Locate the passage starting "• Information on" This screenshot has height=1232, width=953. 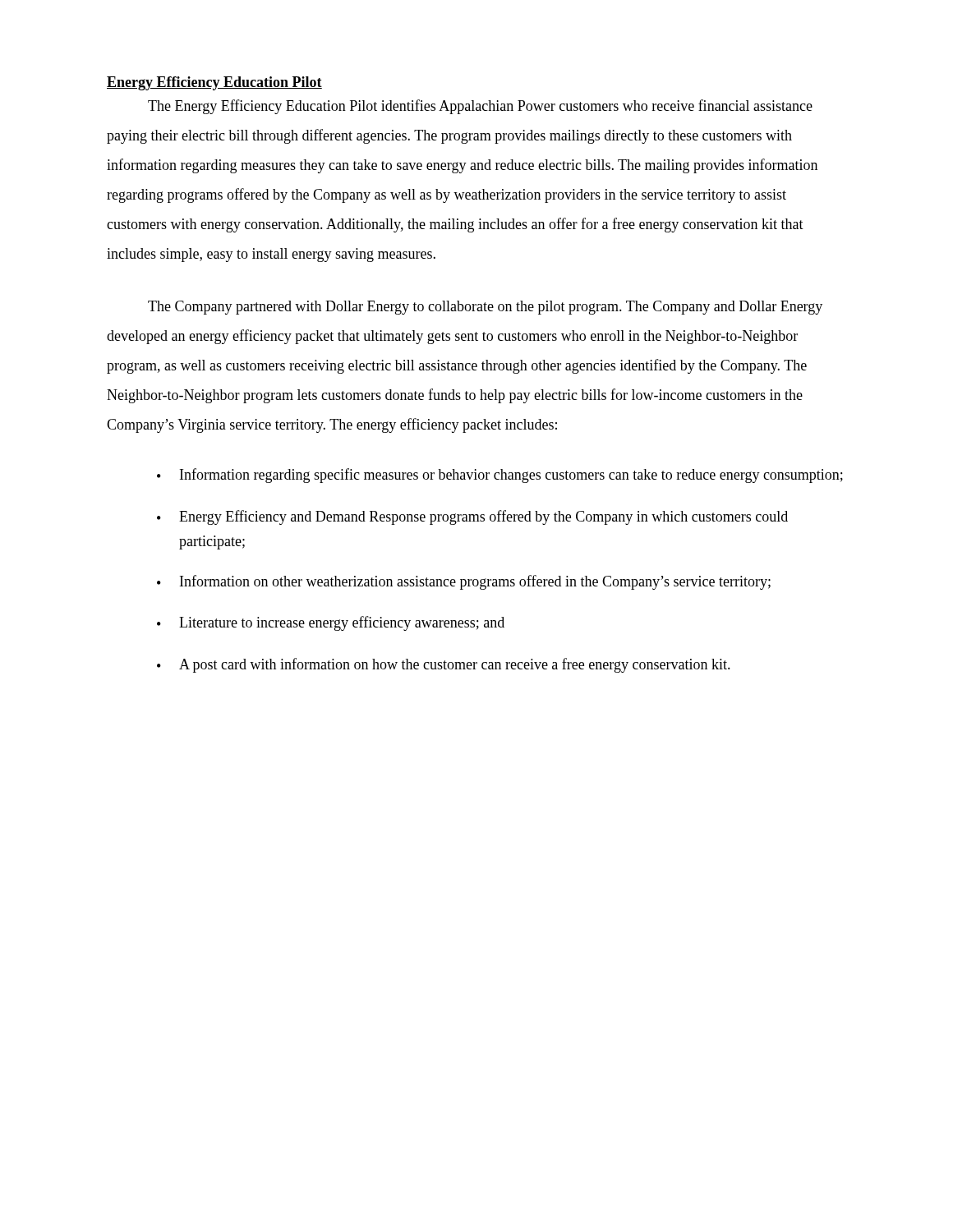pos(501,582)
